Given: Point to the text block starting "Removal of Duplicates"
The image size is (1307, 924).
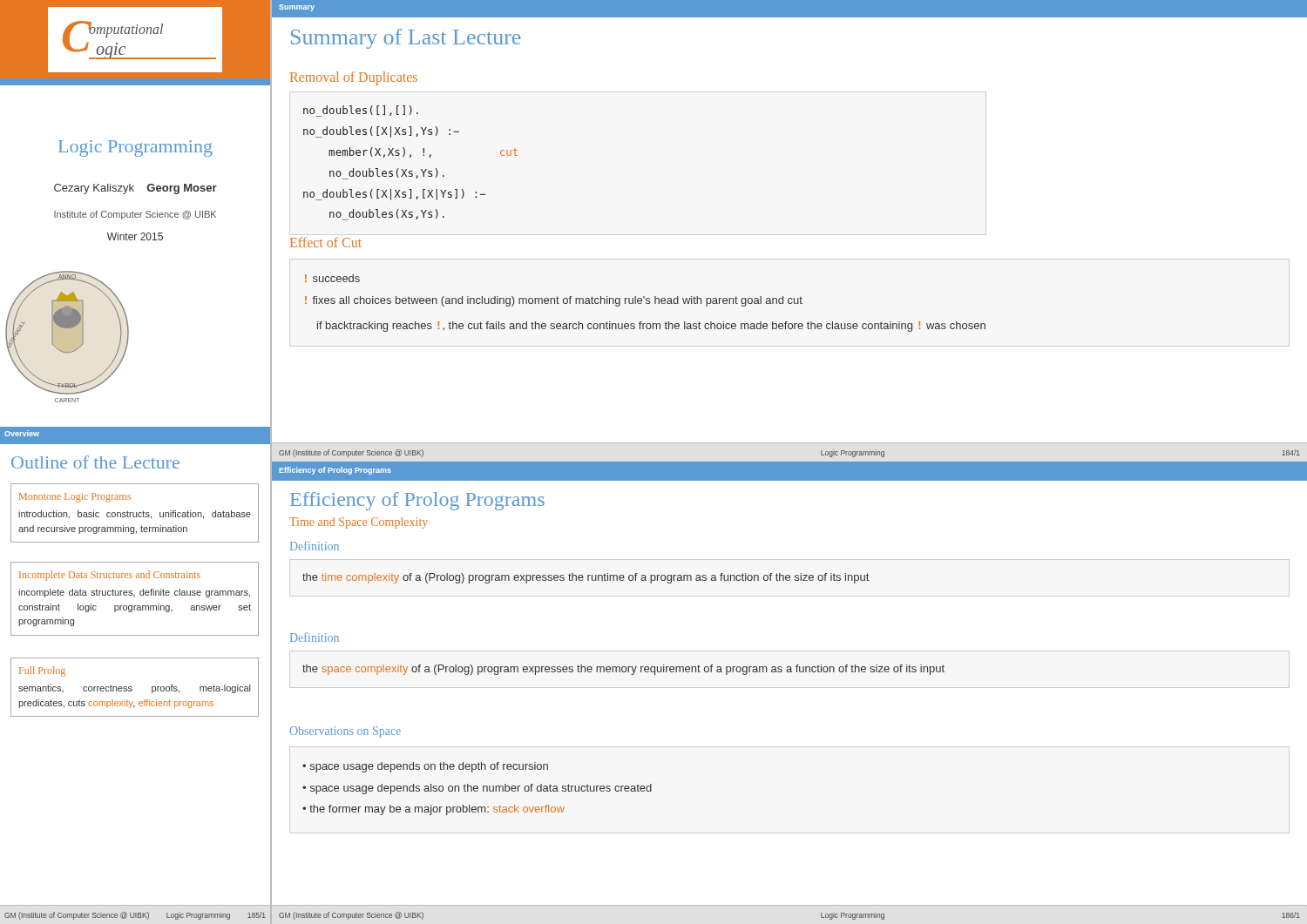Looking at the screenshot, I should pyautogui.click(x=354, y=77).
